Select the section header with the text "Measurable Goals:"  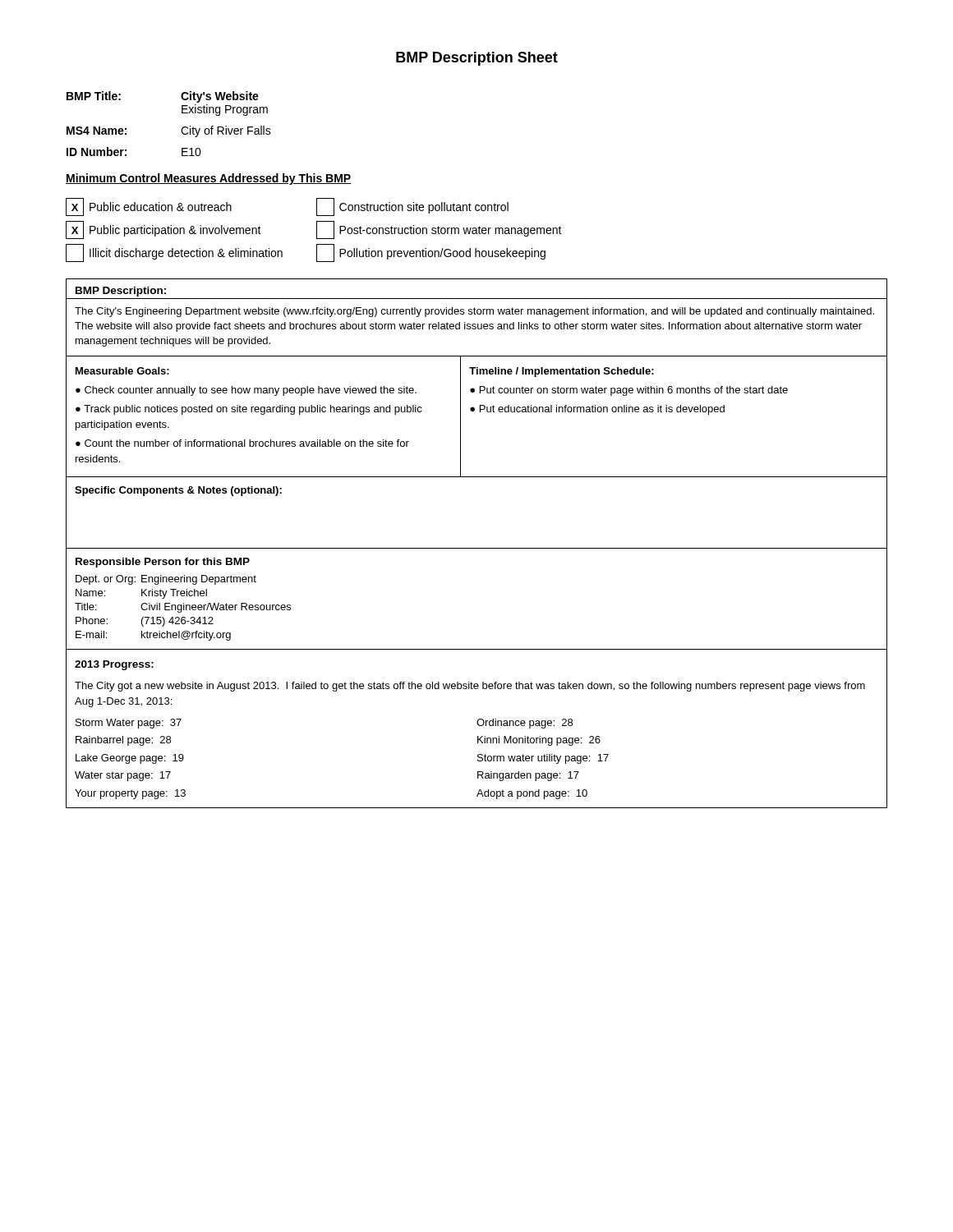(122, 370)
